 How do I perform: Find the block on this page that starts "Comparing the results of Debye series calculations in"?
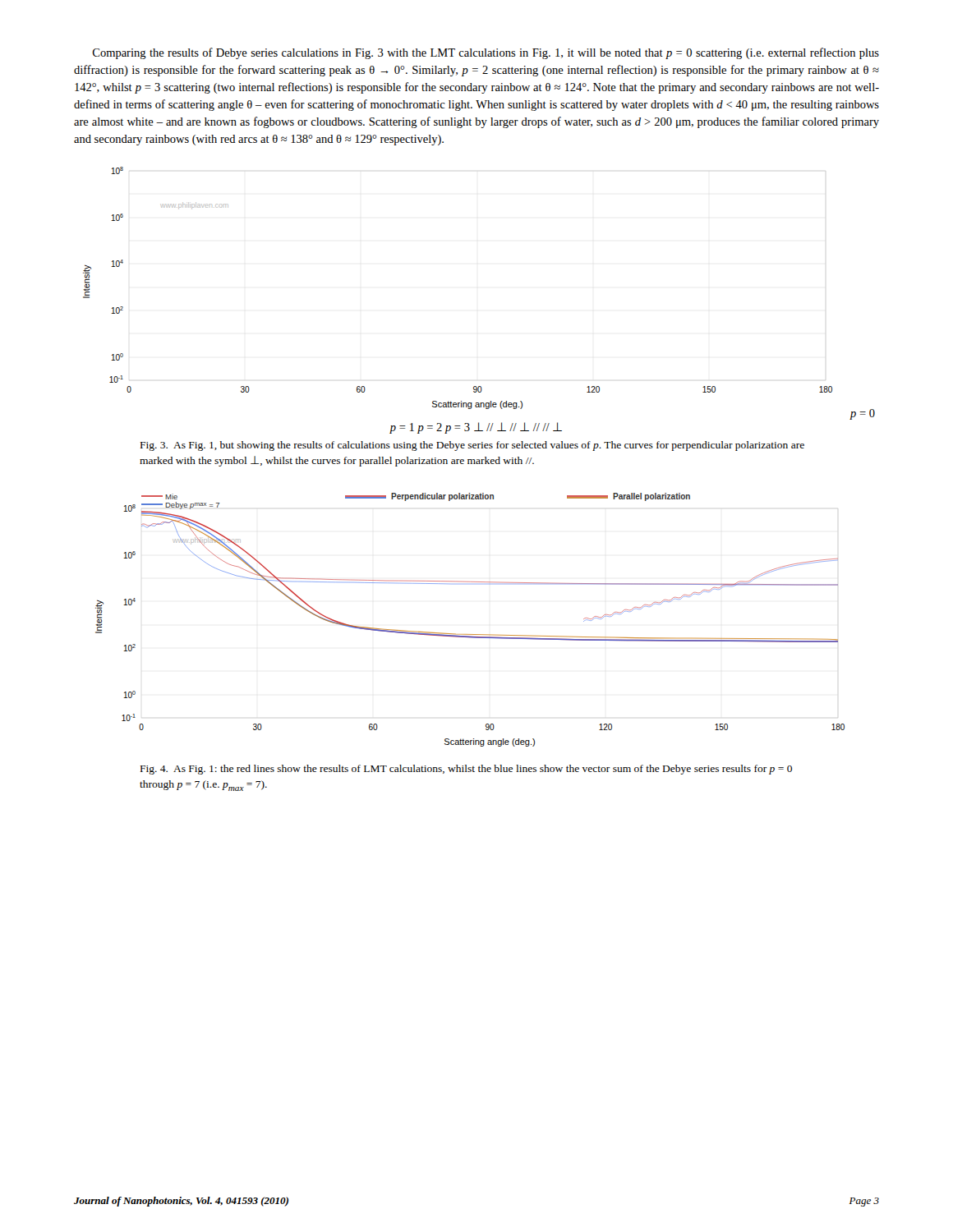pyautogui.click(x=476, y=96)
